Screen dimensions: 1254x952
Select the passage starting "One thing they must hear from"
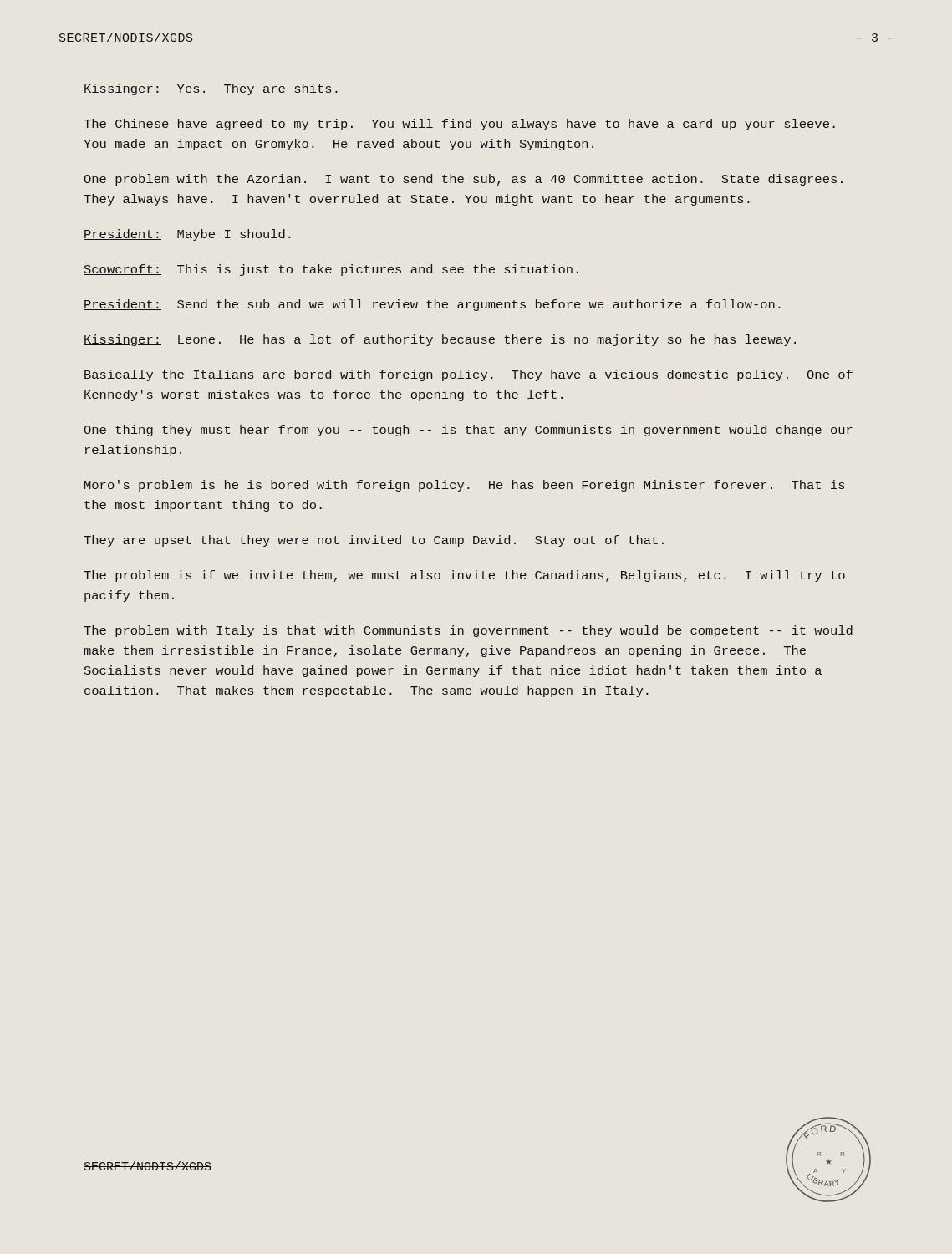click(x=468, y=441)
